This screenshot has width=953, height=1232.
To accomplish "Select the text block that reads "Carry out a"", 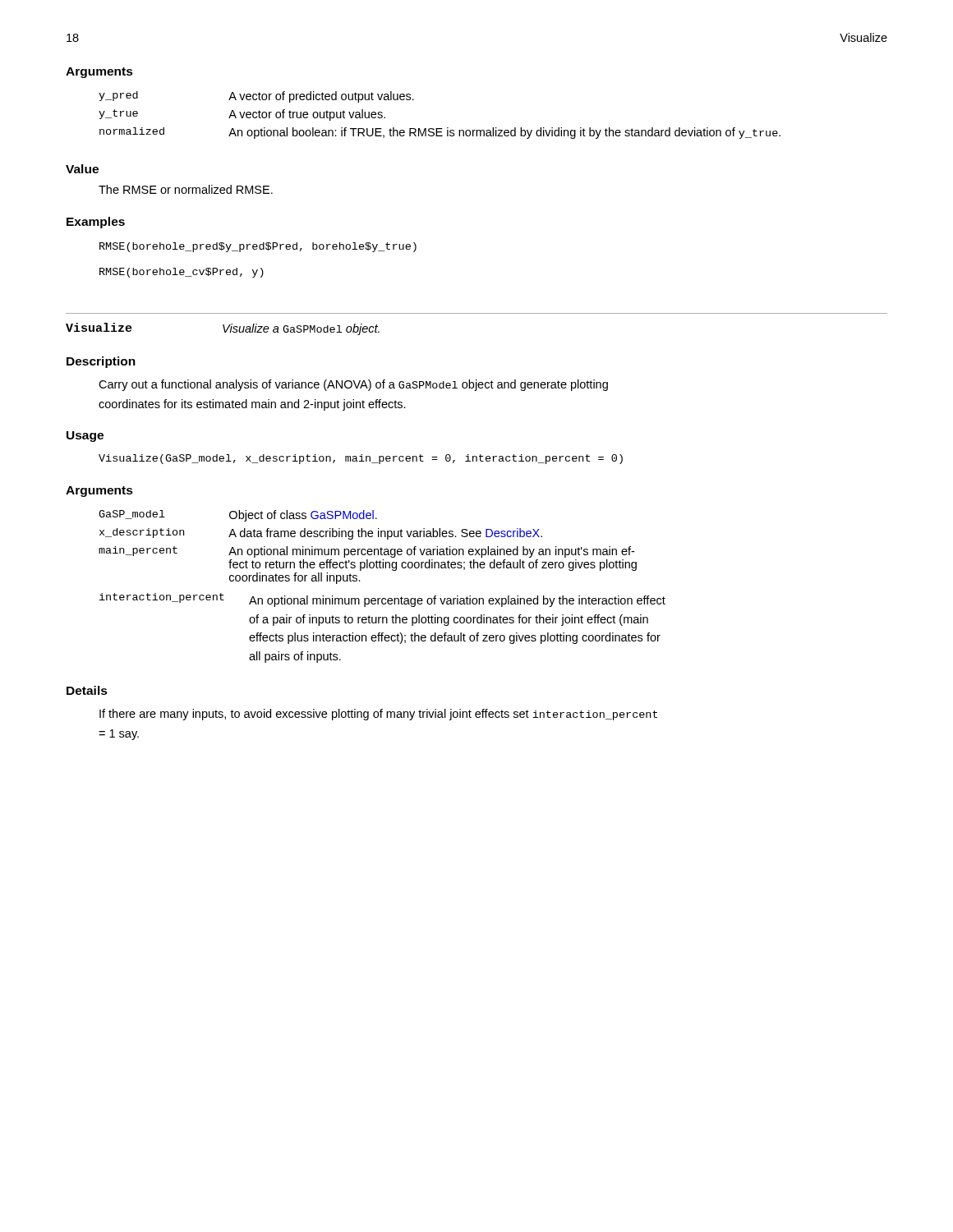I will pos(354,394).
